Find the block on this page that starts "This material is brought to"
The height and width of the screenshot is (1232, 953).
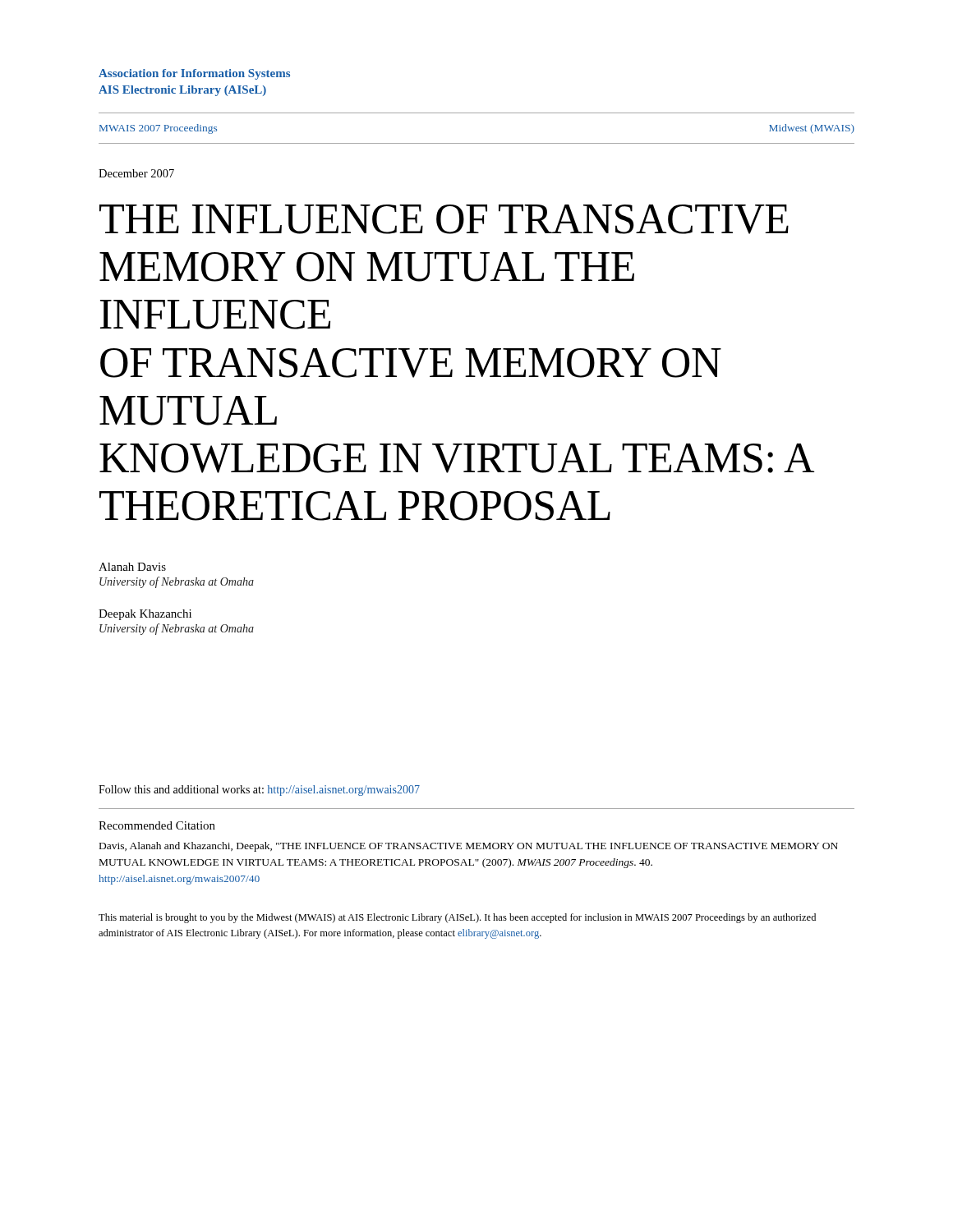tap(457, 925)
